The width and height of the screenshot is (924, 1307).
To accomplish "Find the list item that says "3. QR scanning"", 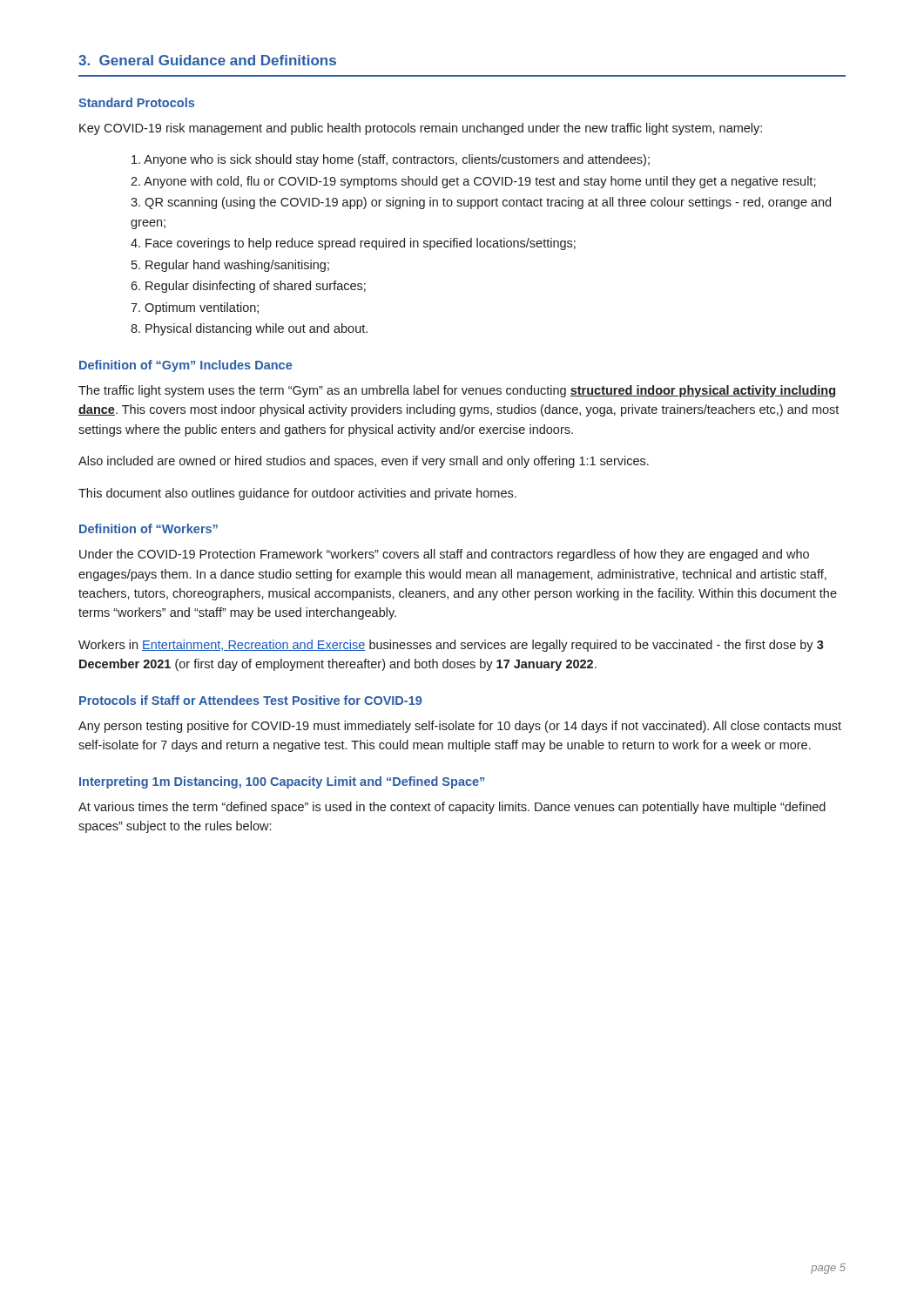I will (481, 212).
